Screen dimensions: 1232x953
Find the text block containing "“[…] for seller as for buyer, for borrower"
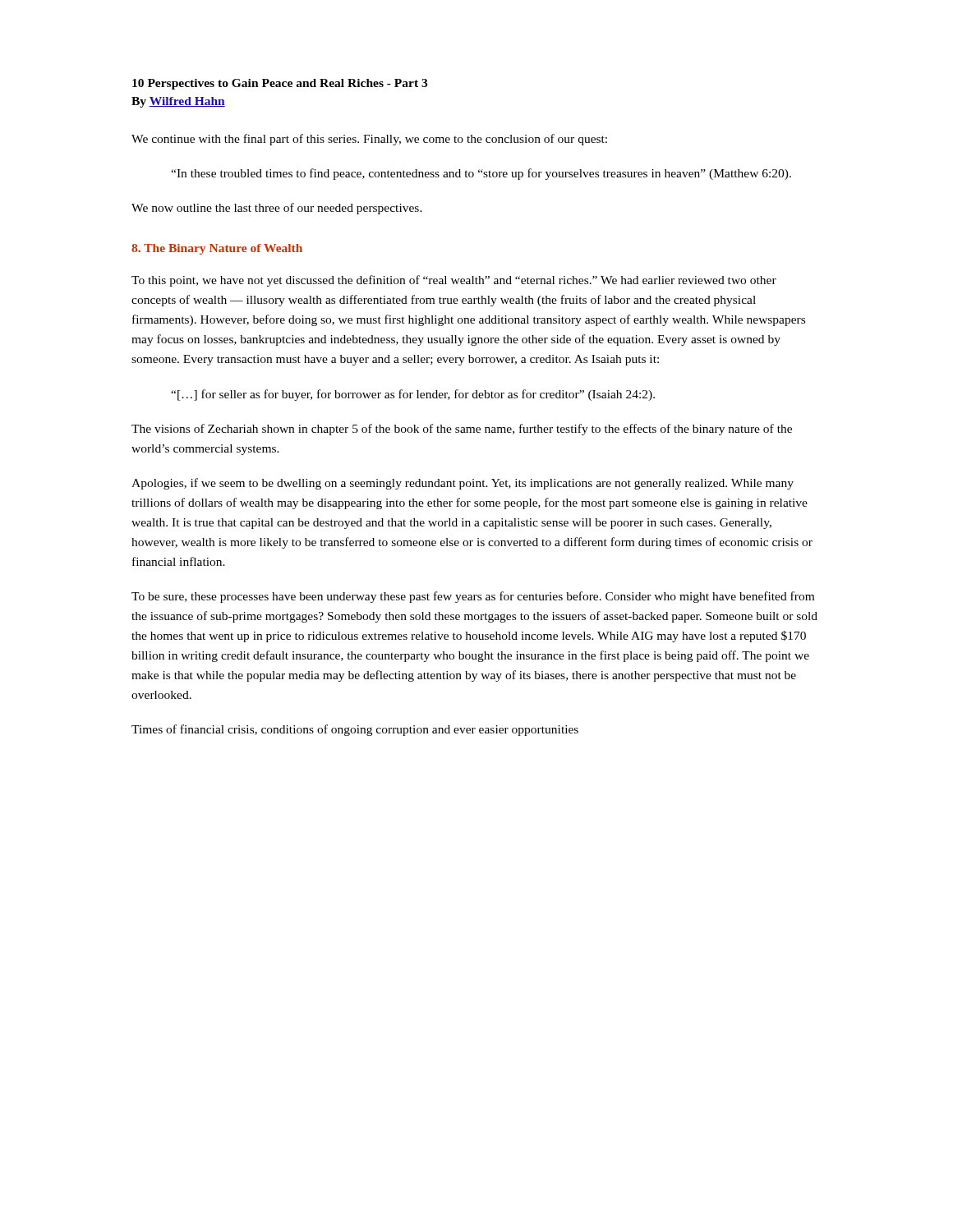pyautogui.click(x=413, y=393)
